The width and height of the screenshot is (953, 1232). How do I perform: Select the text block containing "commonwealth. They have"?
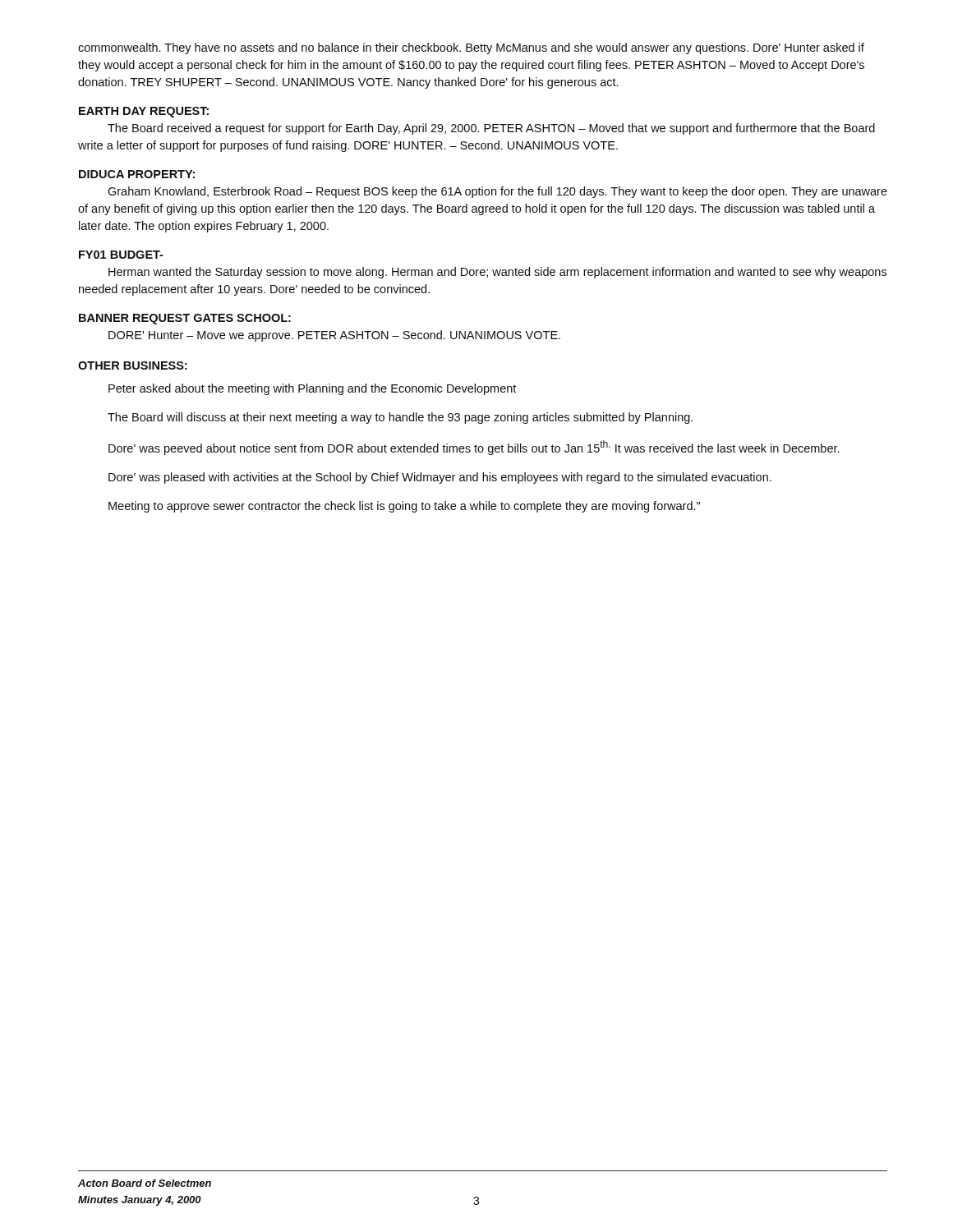(483, 65)
